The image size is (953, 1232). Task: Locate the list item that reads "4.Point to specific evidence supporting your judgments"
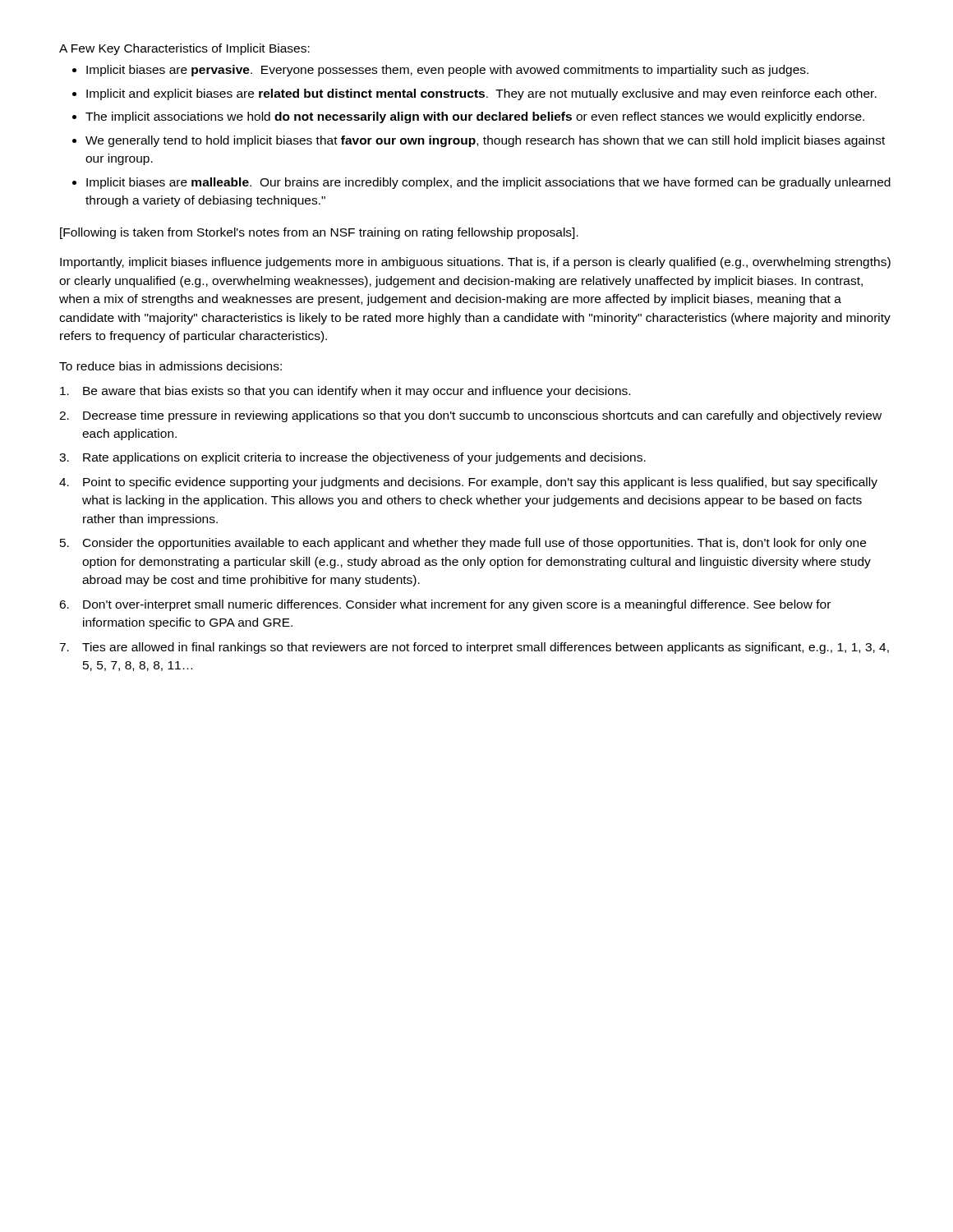click(x=476, y=501)
